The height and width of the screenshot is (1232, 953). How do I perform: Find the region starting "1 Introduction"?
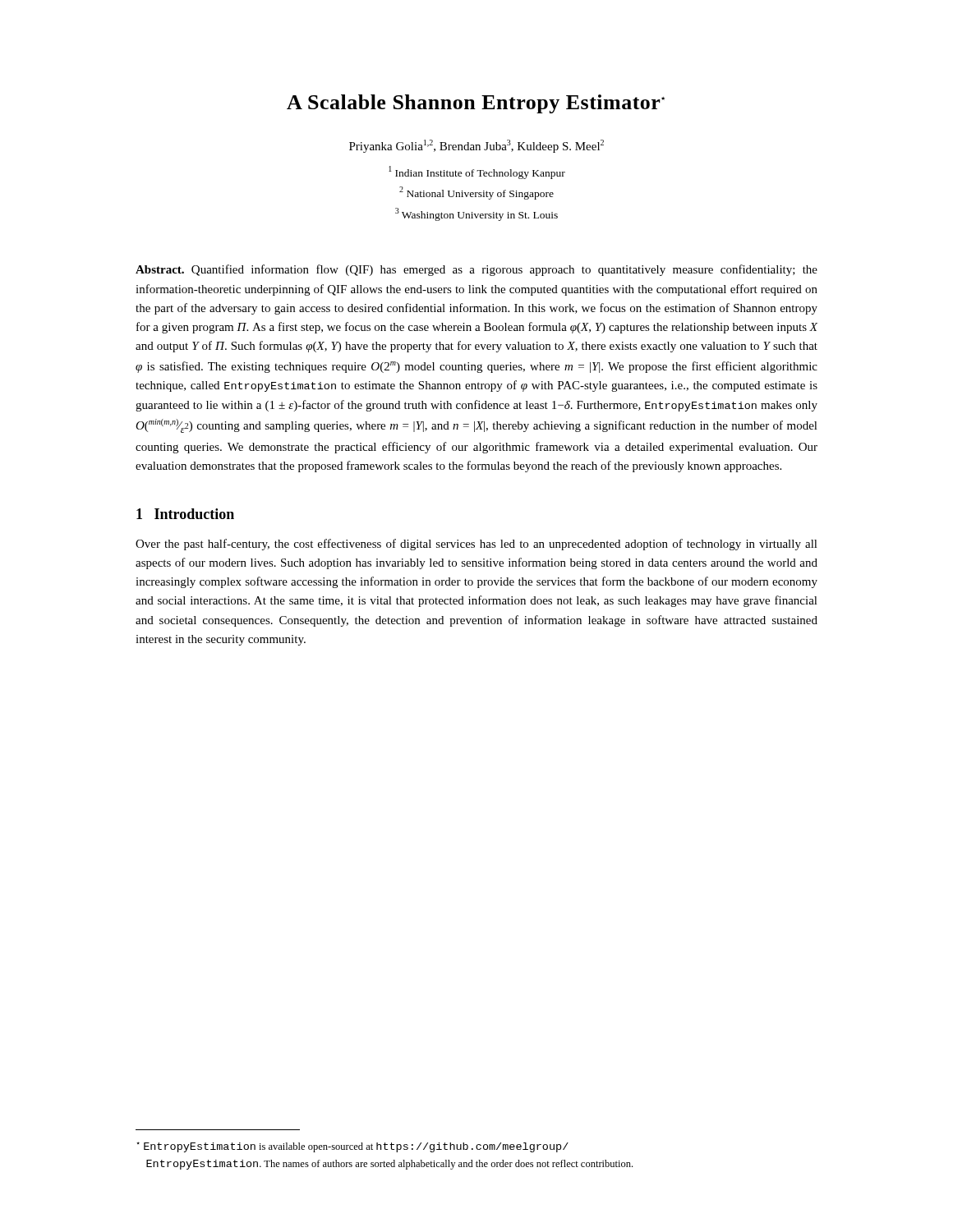[185, 514]
